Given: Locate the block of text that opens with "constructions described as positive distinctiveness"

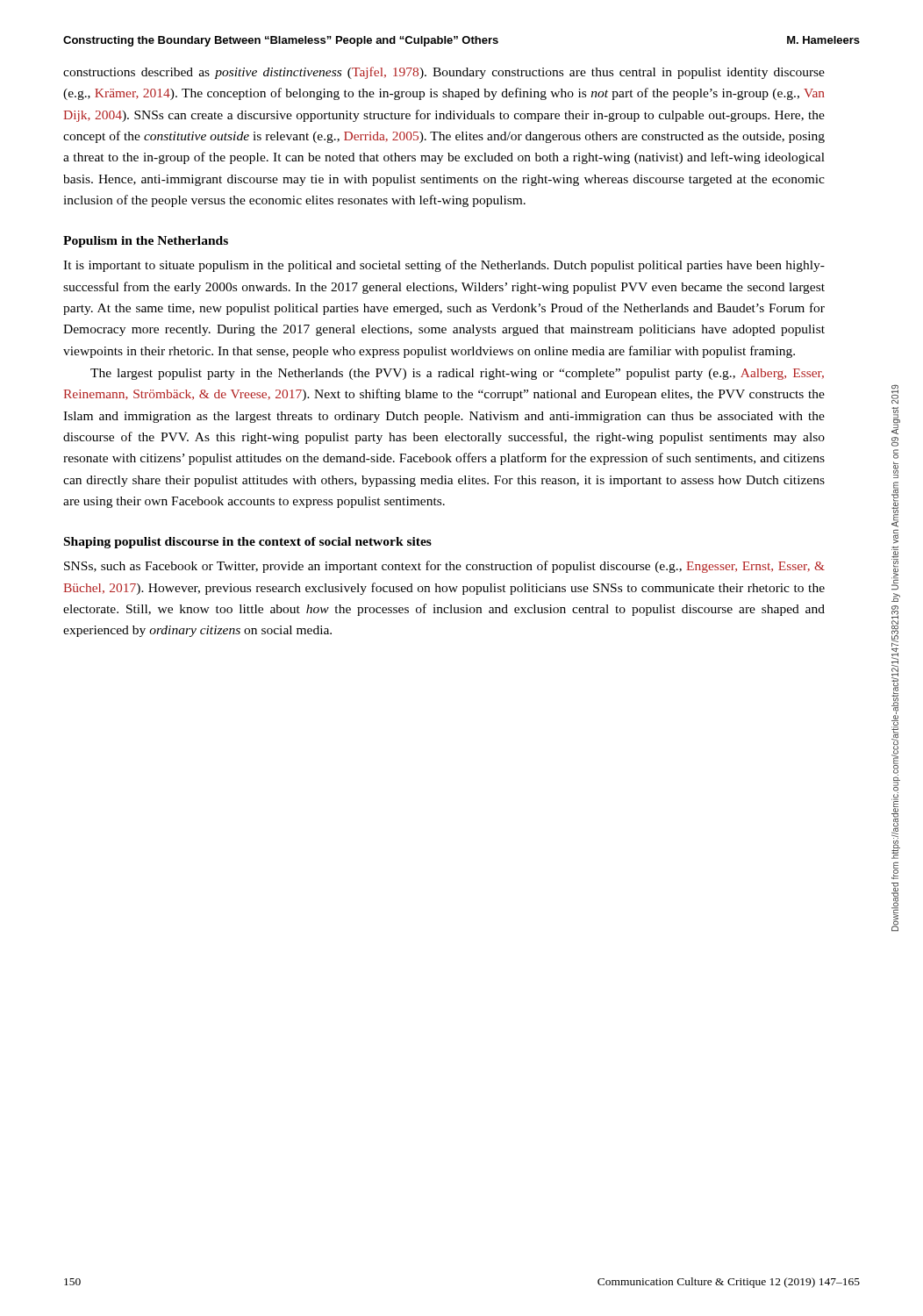Looking at the screenshot, I should (444, 136).
